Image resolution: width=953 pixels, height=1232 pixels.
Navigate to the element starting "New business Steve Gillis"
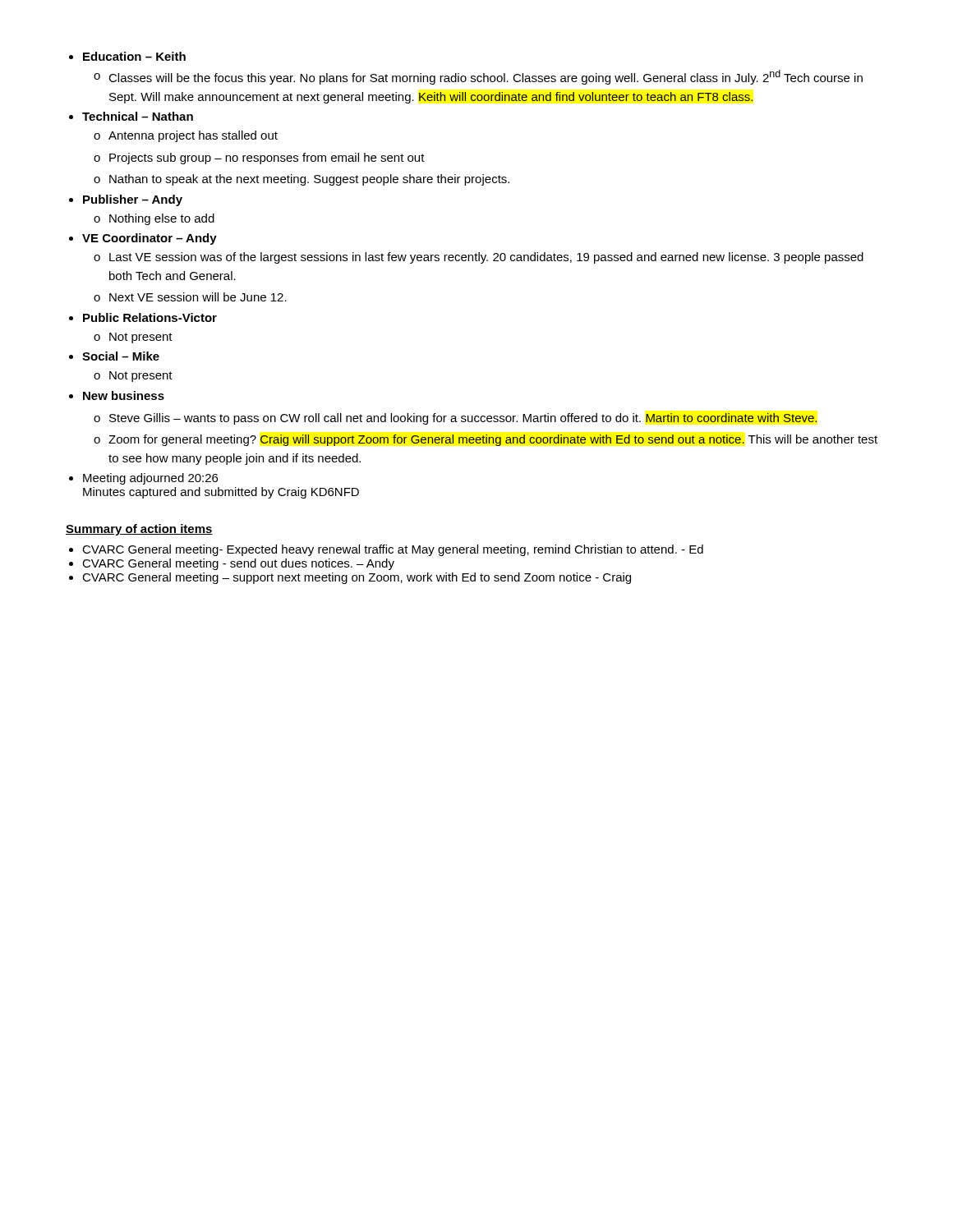point(485,428)
